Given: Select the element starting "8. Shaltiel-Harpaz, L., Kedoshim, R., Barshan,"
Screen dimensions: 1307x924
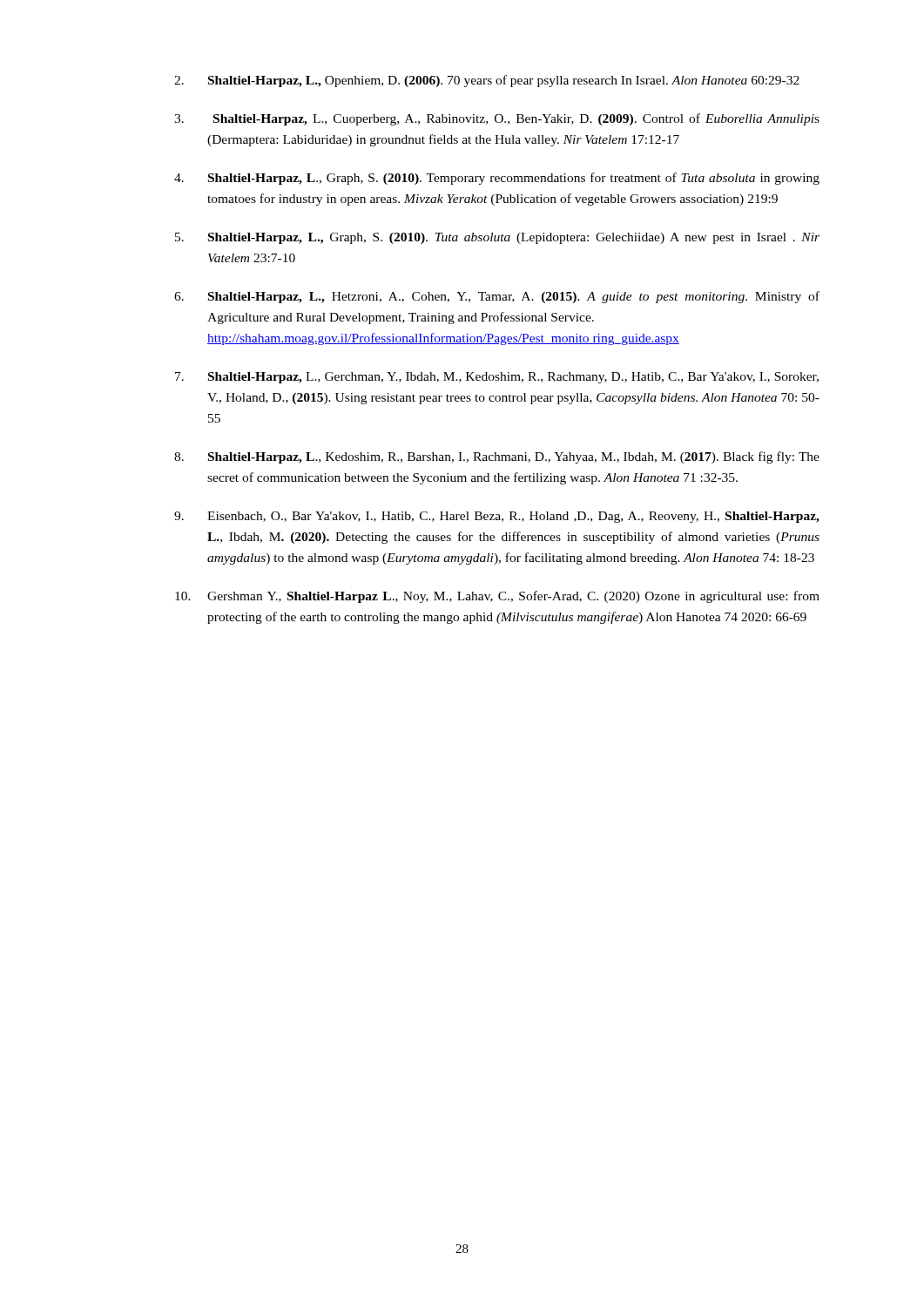Looking at the screenshot, I should click(x=497, y=467).
